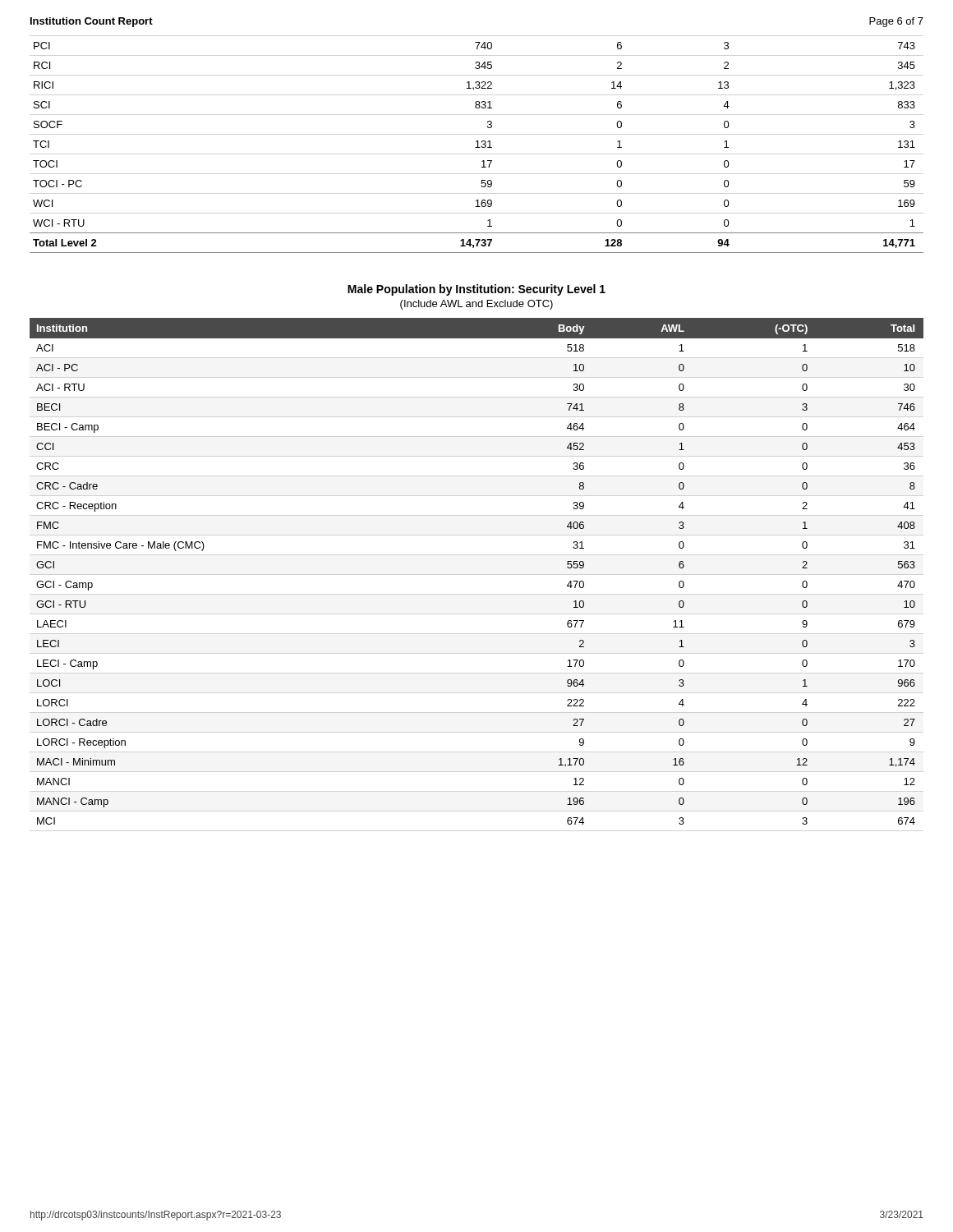Locate the table with the text "Total Level 2"
This screenshot has height=1232, width=953.
(476, 144)
